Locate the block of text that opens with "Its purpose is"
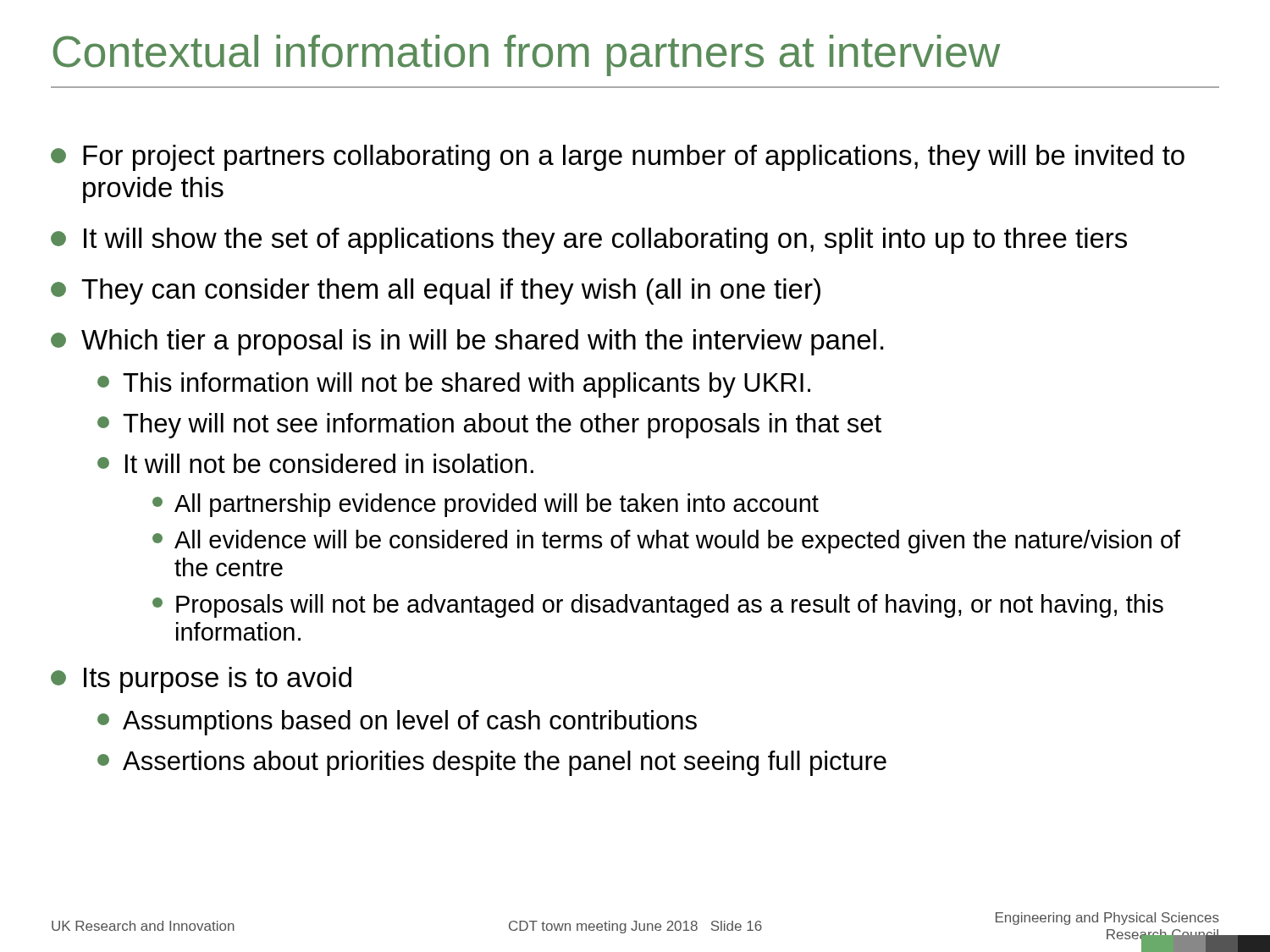 [201, 680]
